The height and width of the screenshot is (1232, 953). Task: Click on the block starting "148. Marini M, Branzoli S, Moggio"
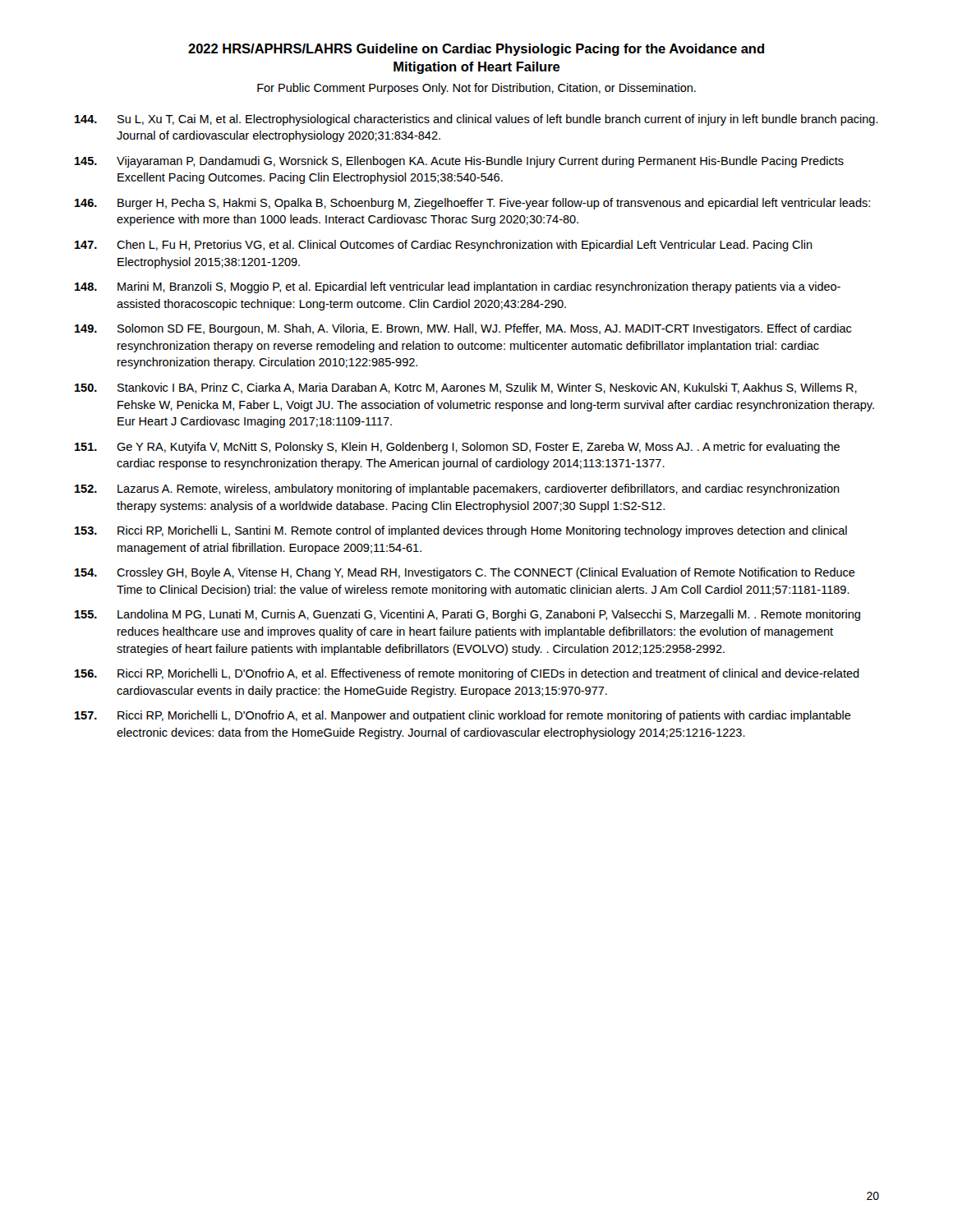476,295
